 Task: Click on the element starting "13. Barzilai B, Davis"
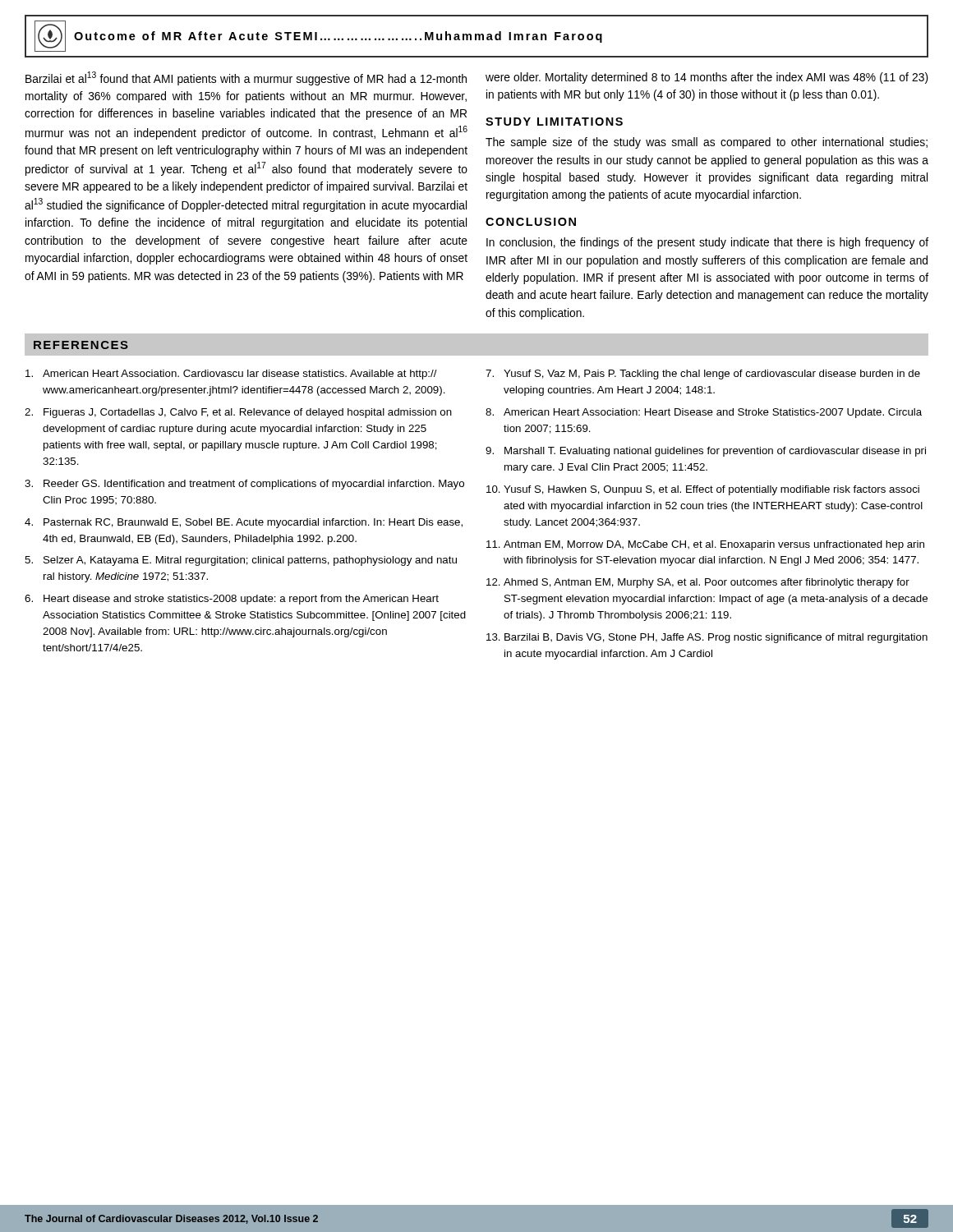[x=707, y=646]
